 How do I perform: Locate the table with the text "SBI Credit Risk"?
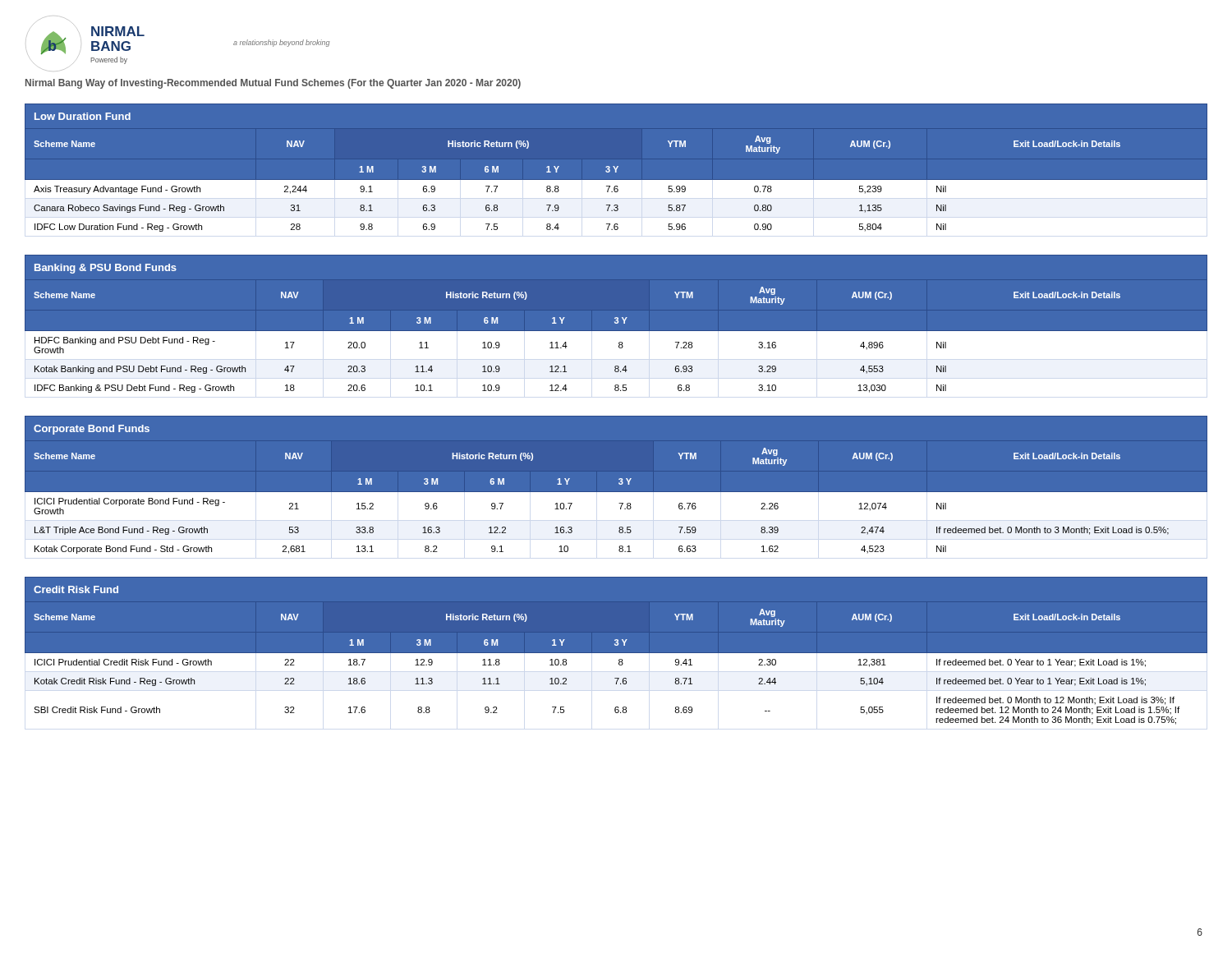coord(616,653)
